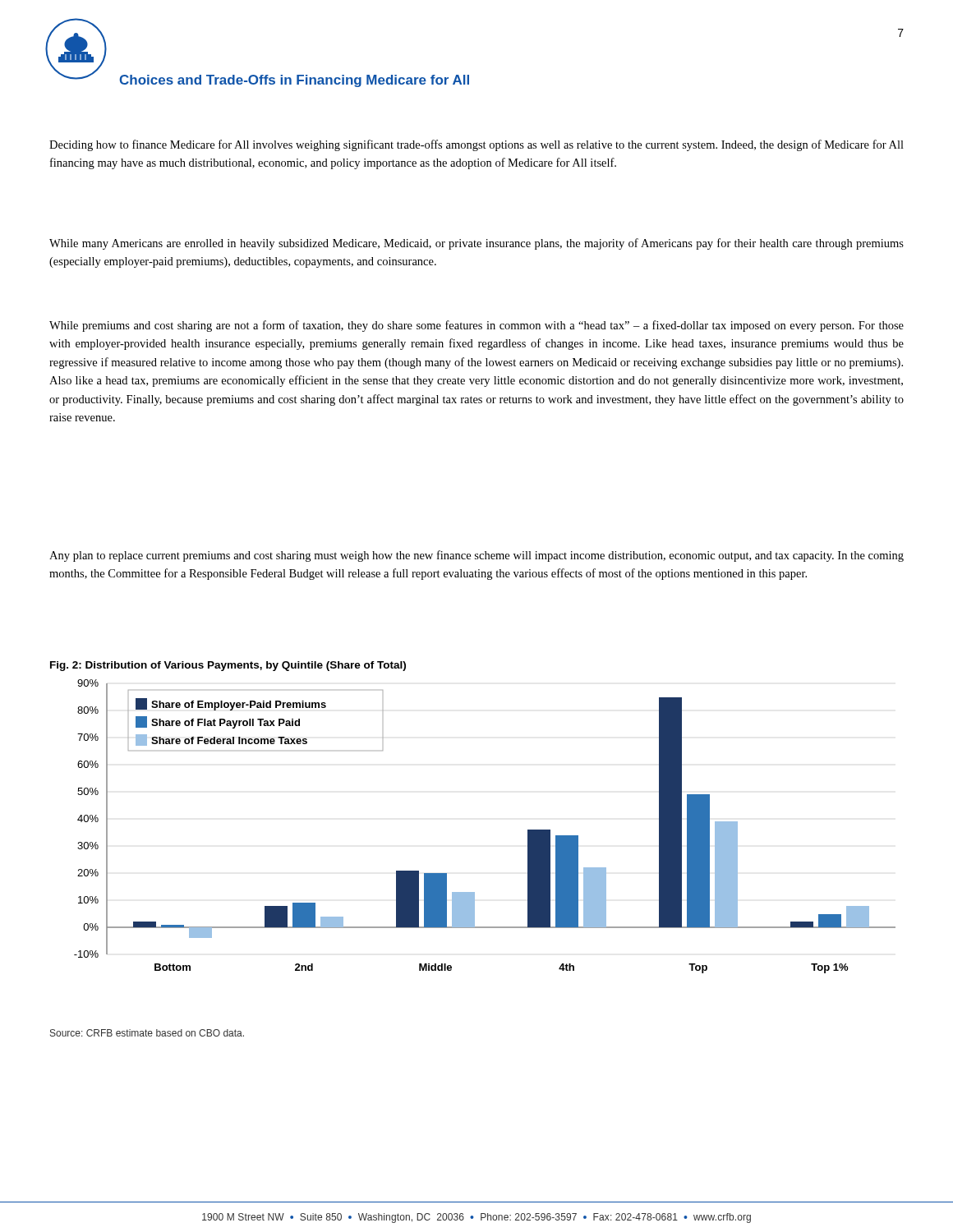
Task: Locate the element starting "Fig. 2: Distribution of Various Payments,"
Action: pos(228,665)
